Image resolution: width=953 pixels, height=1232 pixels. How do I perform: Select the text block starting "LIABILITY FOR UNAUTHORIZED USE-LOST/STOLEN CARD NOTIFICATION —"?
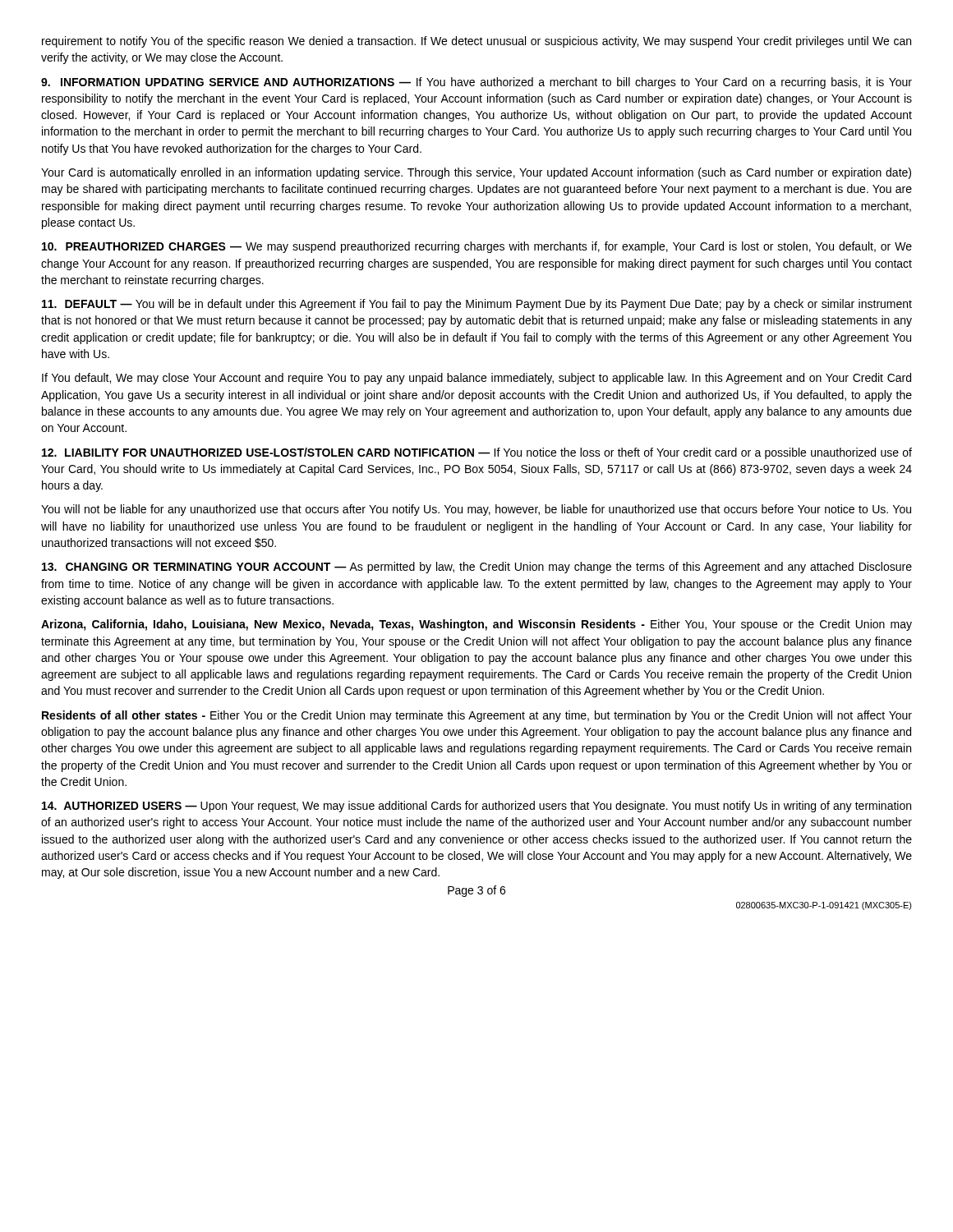pos(476,469)
